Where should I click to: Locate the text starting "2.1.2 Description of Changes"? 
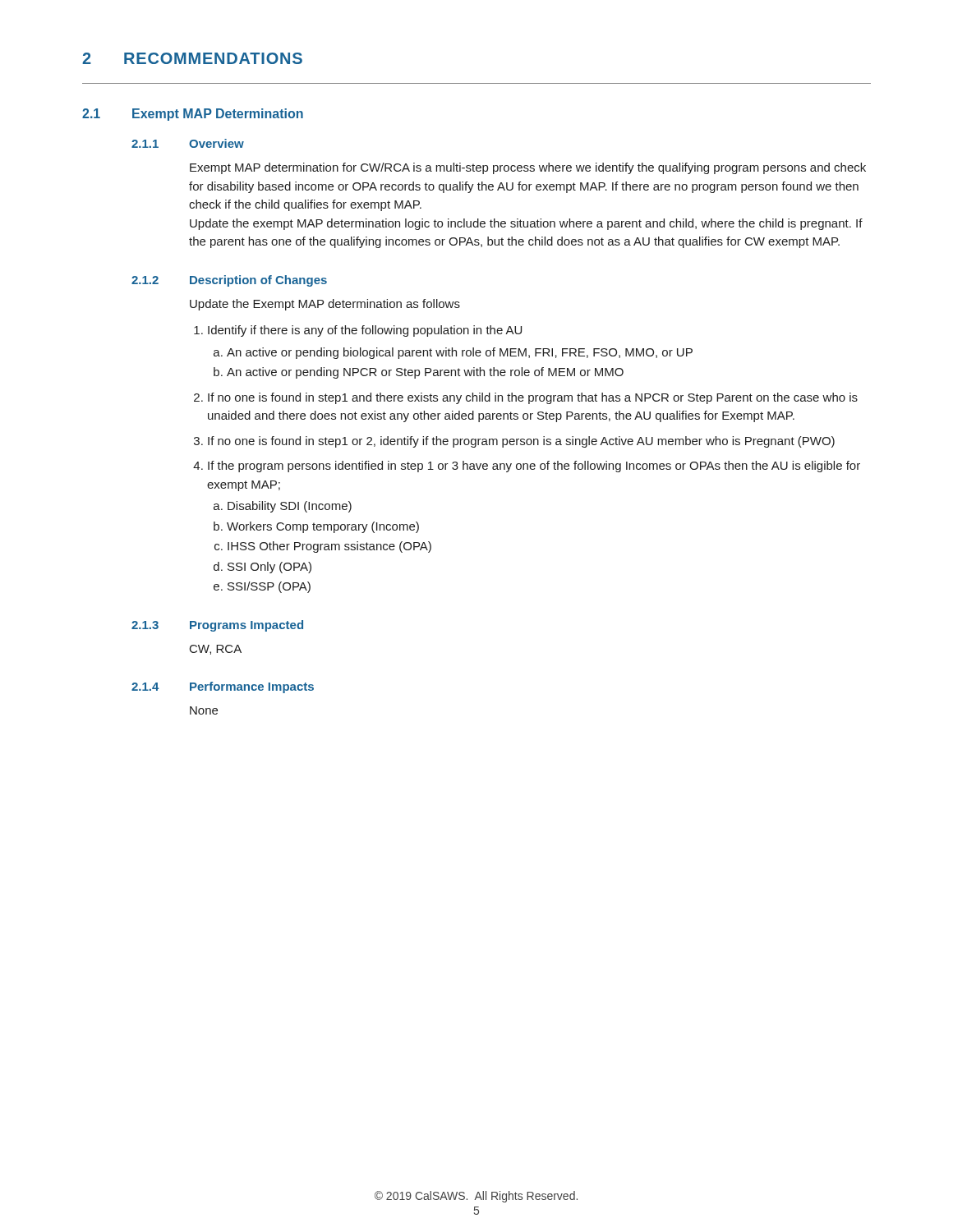229,279
